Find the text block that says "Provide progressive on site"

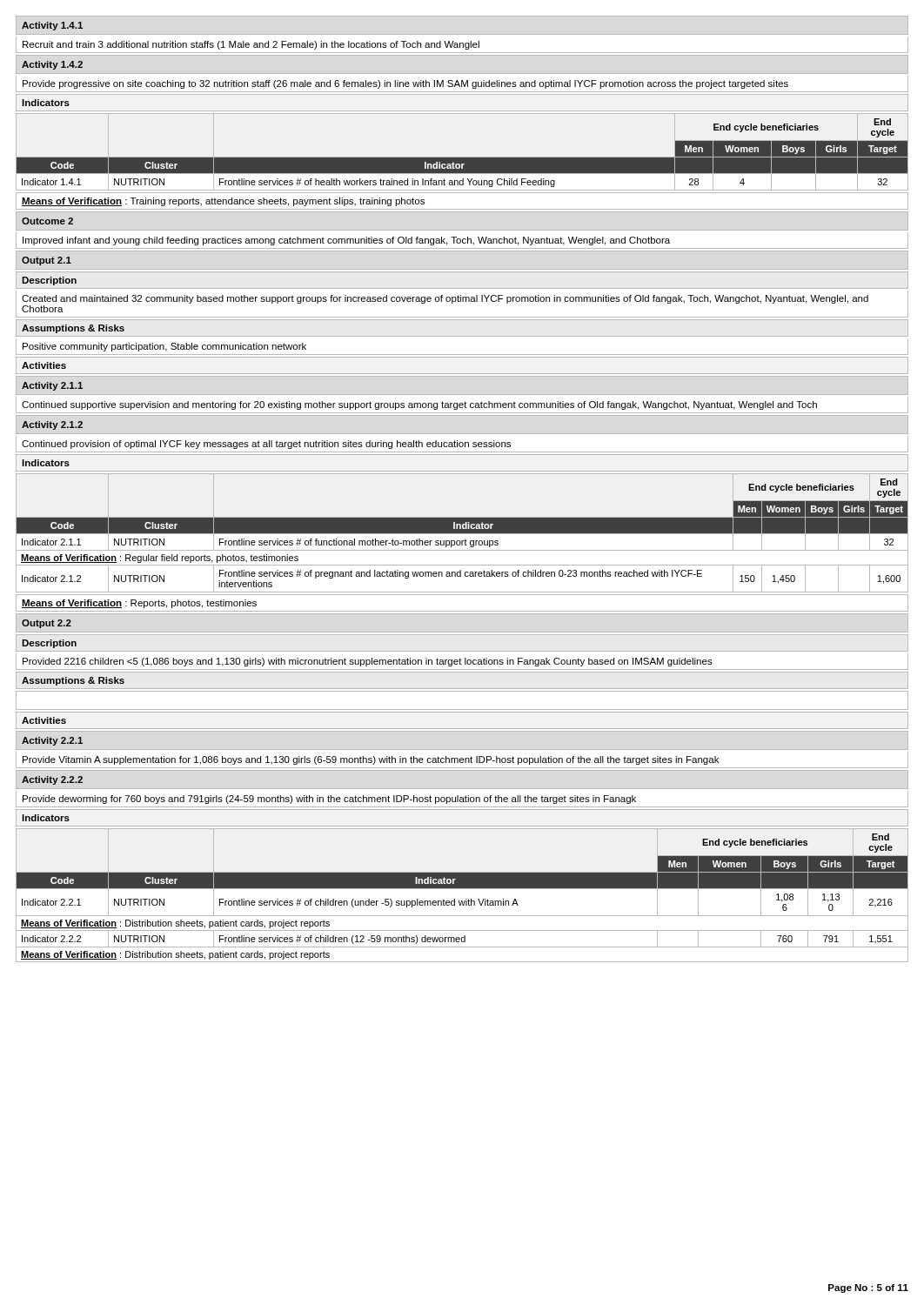point(405,84)
